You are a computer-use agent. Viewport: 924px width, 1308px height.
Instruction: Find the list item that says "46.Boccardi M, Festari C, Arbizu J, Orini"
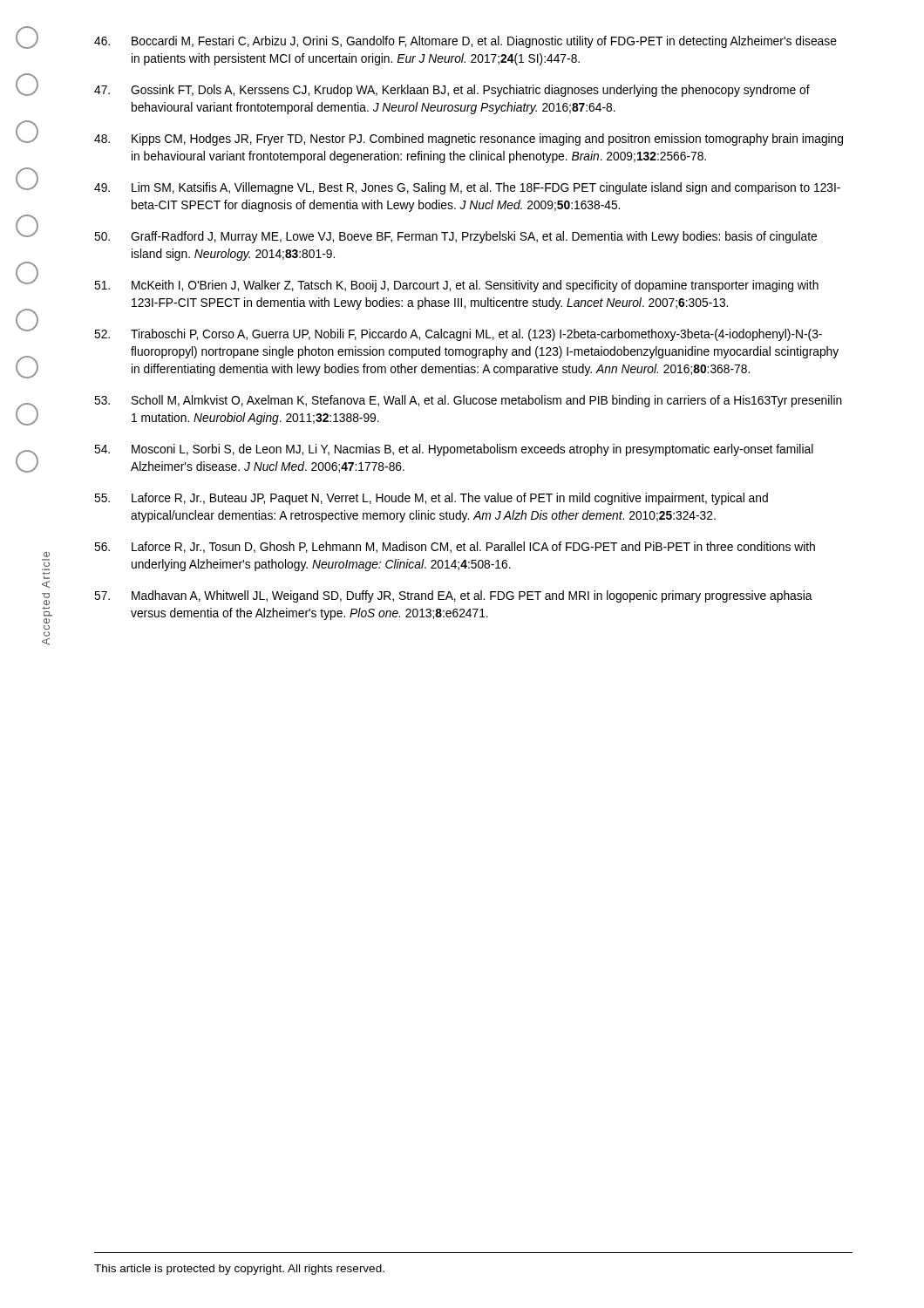[x=470, y=51]
